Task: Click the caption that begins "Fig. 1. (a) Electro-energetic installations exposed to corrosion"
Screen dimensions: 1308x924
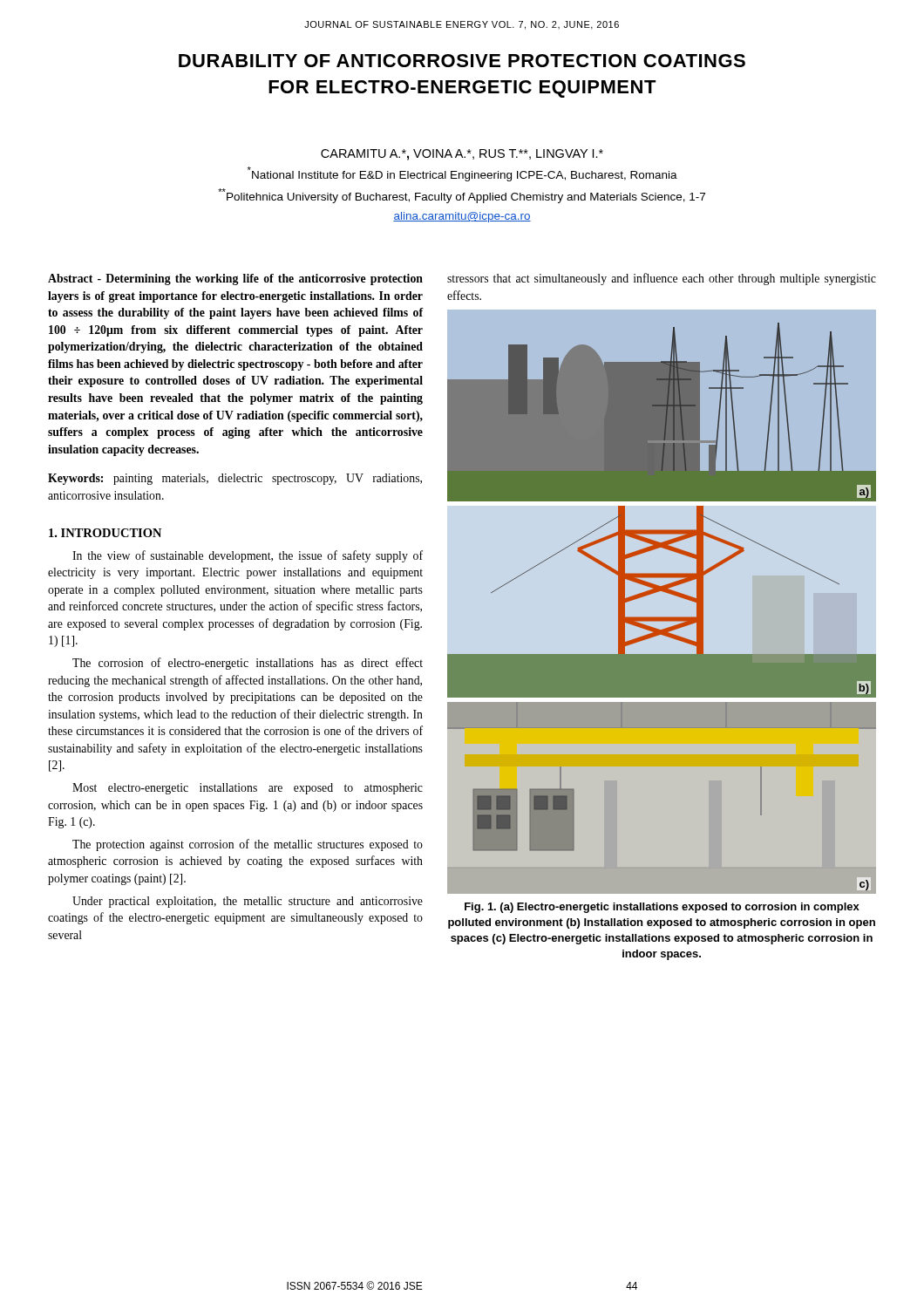Action: tap(662, 930)
